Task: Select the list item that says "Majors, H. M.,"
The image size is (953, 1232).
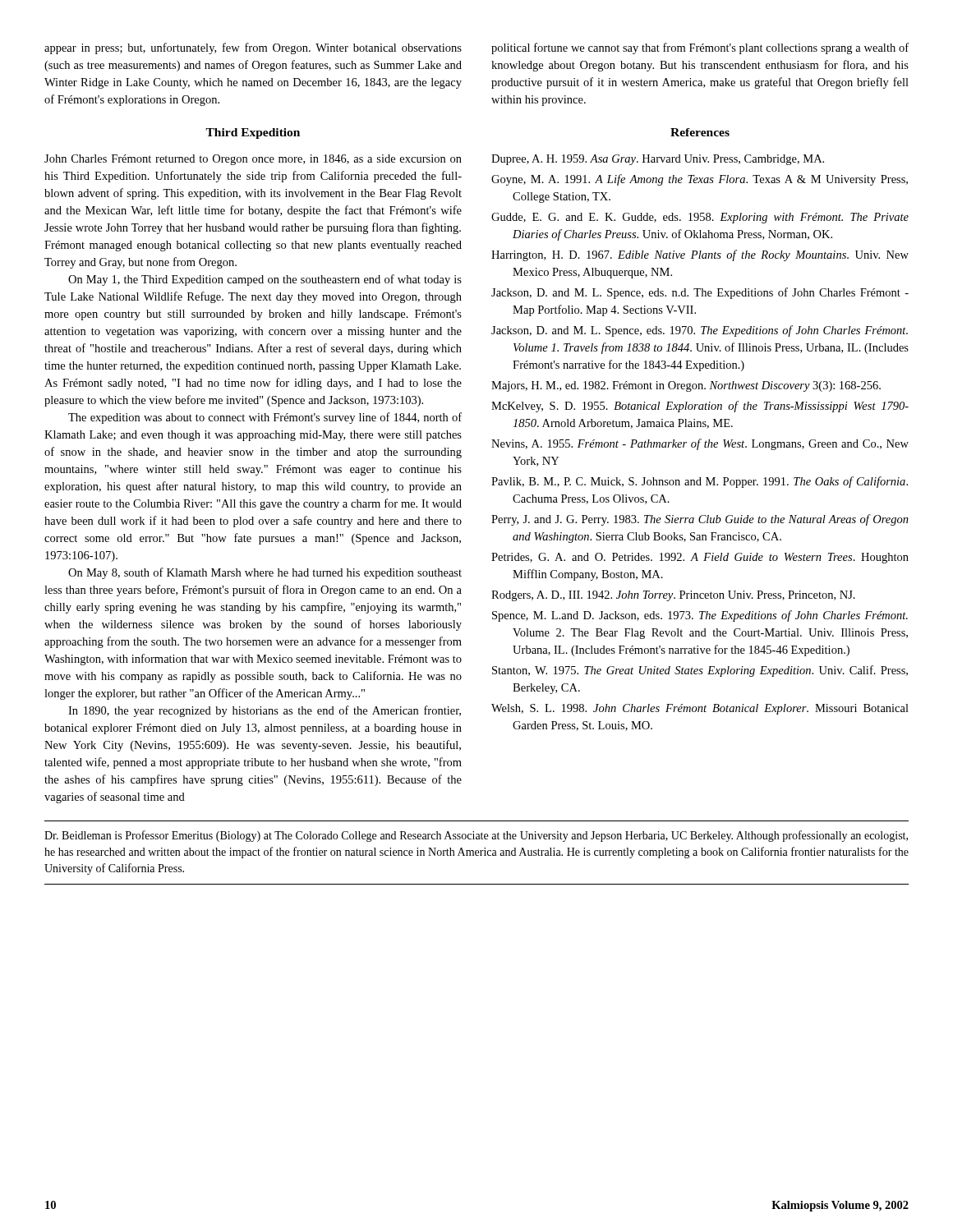Action: pyautogui.click(x=686, y=385)
